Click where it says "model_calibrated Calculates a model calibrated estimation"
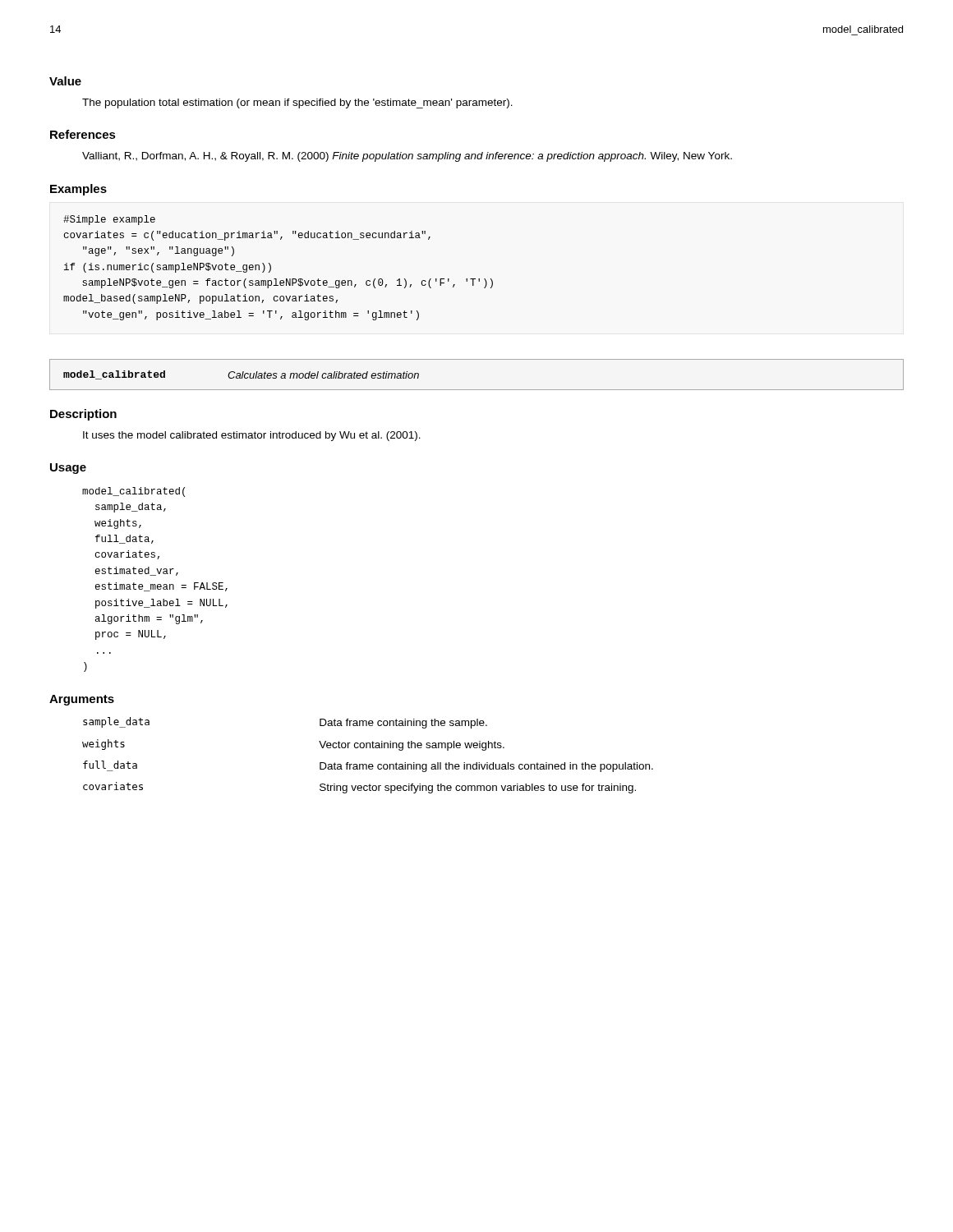The height and width of the screenshot is (1232, 953). pos(241,375)
